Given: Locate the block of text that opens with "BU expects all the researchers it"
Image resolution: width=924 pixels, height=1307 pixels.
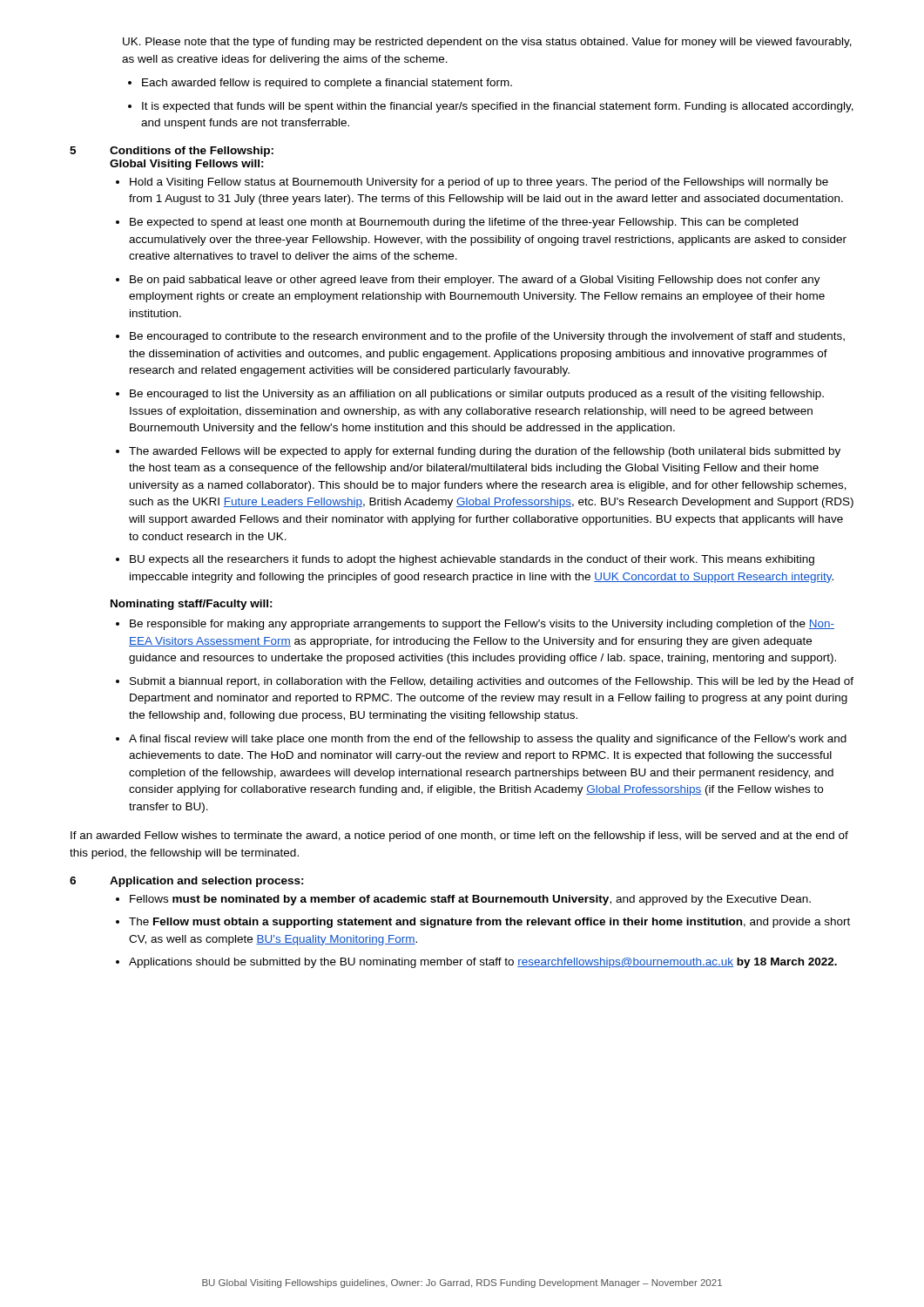Looking at the screenshot, I should [x=482, y=568].
